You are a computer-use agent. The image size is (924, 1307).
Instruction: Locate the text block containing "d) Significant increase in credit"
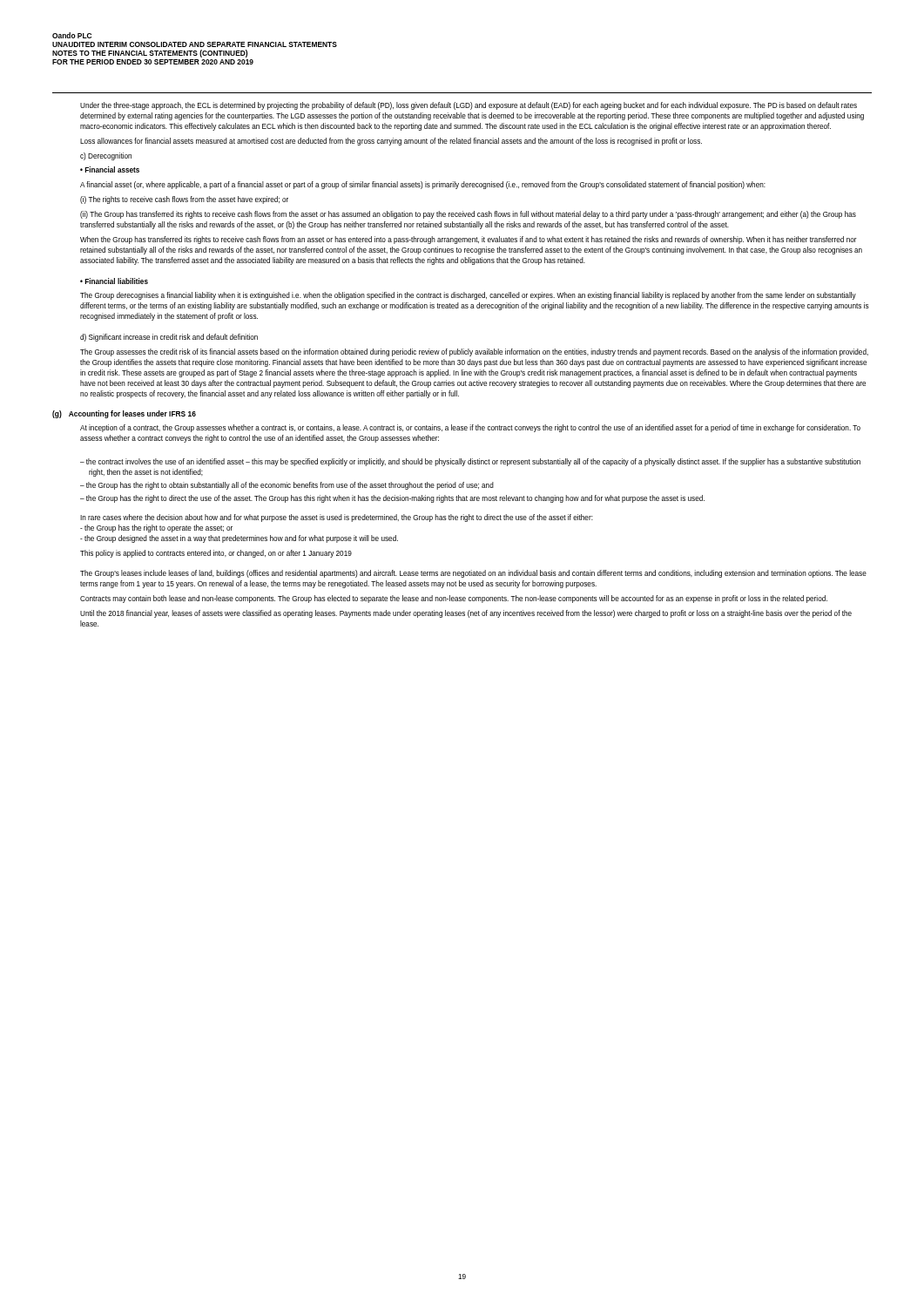(x=476, y=366)
